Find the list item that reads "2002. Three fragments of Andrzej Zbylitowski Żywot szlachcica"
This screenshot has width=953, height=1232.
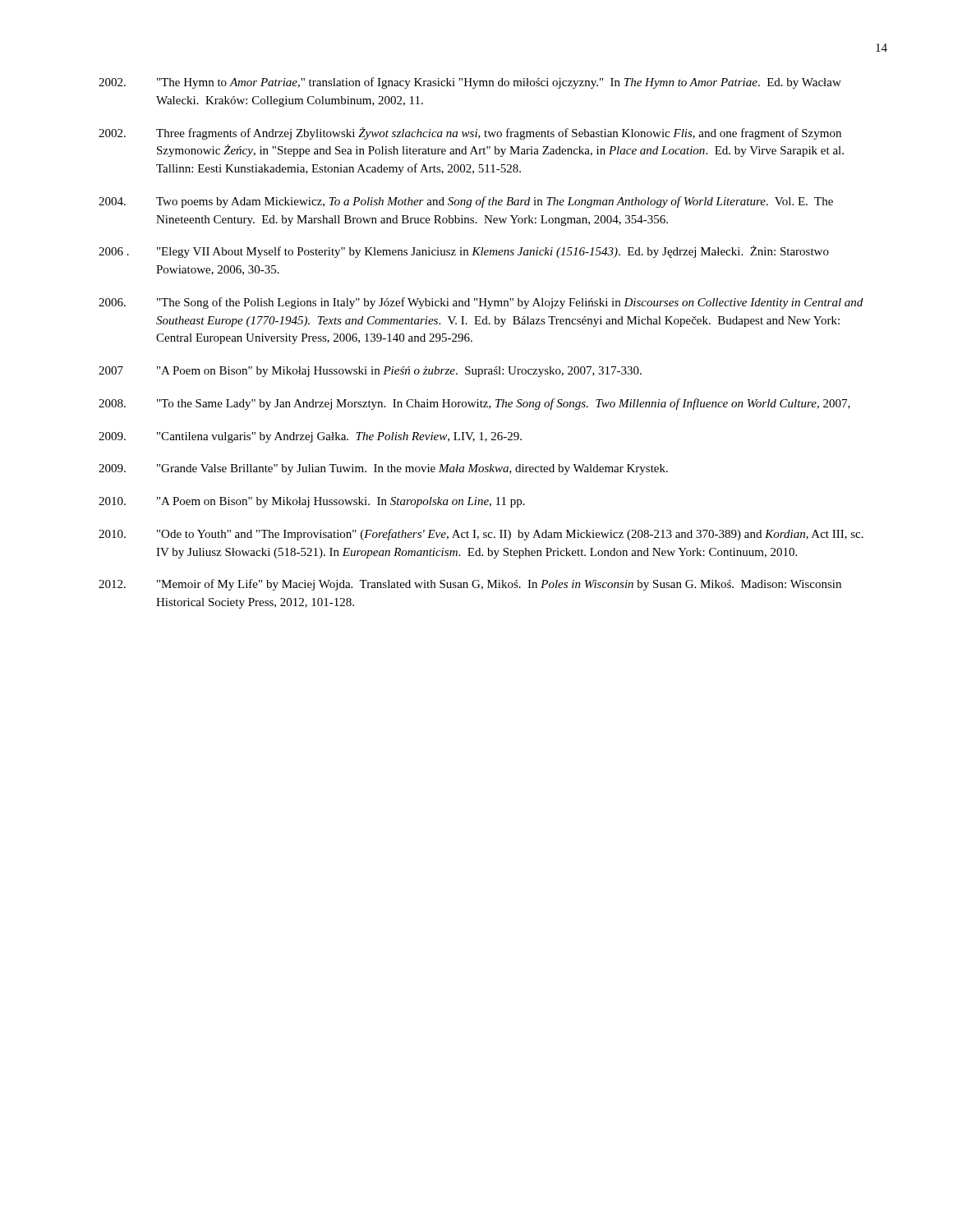pyautogui.click(x=485, y=151)
